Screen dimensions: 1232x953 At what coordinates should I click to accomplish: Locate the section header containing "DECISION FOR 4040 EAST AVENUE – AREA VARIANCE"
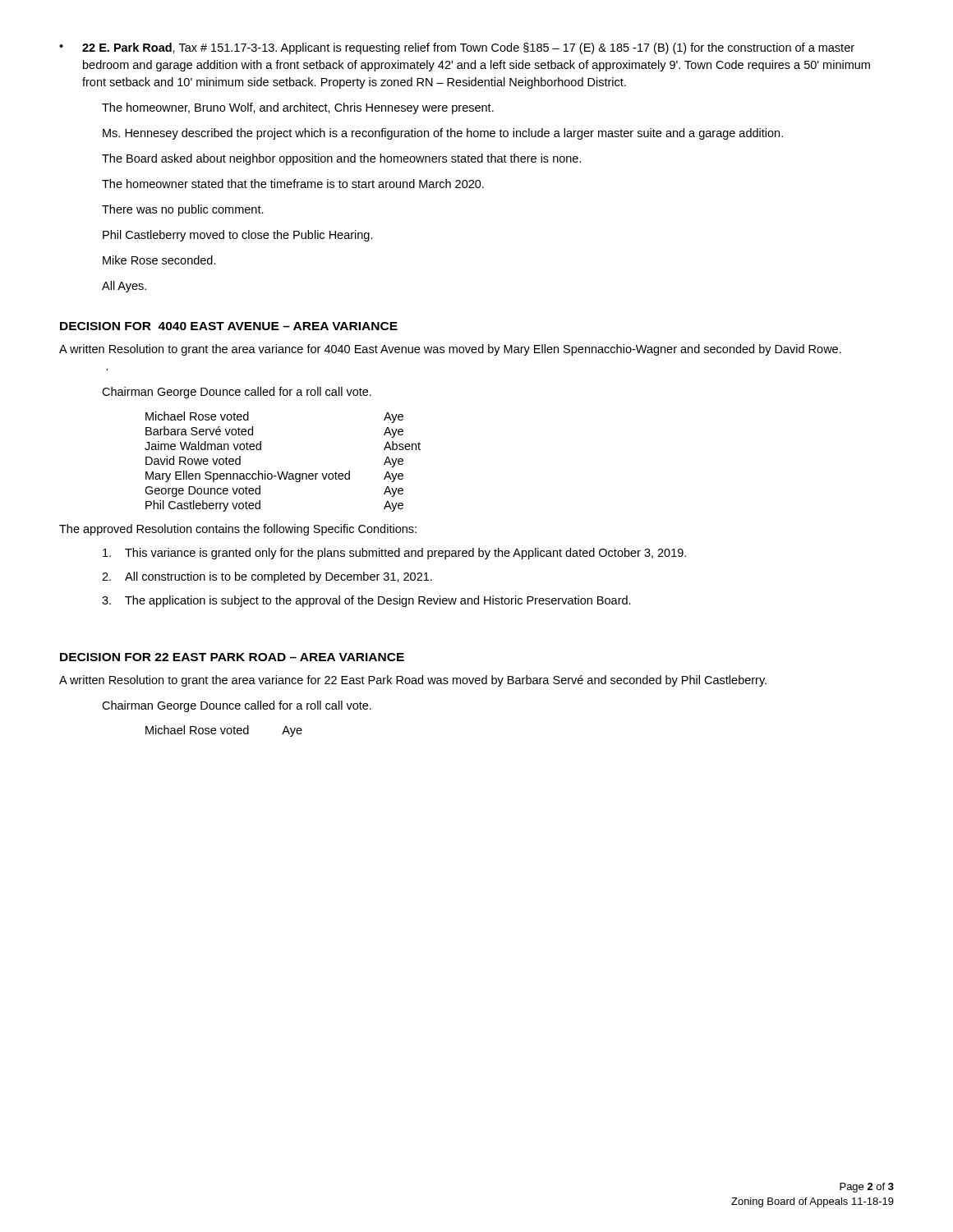[228, 326]
